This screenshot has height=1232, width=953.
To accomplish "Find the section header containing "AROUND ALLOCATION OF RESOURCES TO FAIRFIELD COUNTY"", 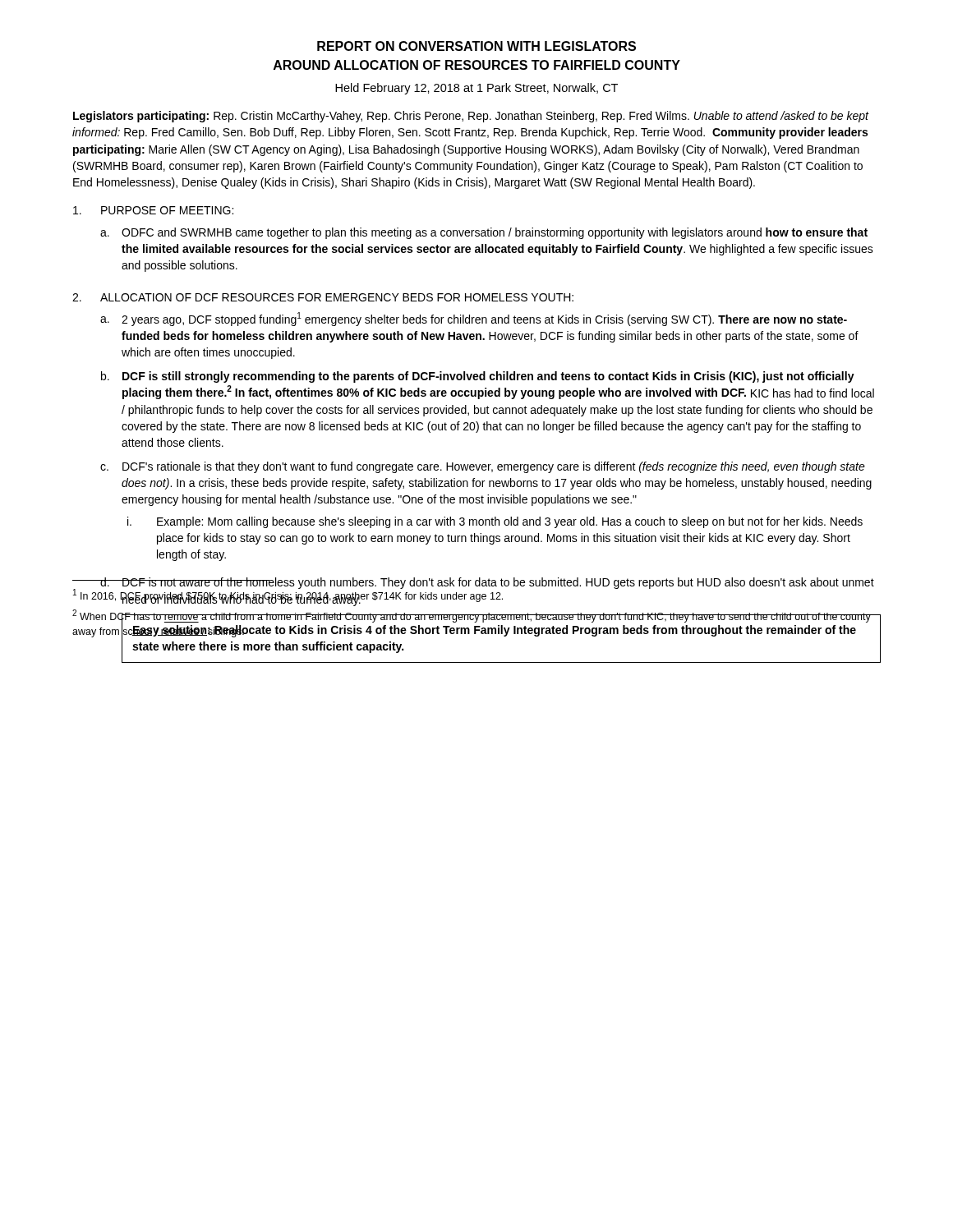I will [x=476, y=65].
